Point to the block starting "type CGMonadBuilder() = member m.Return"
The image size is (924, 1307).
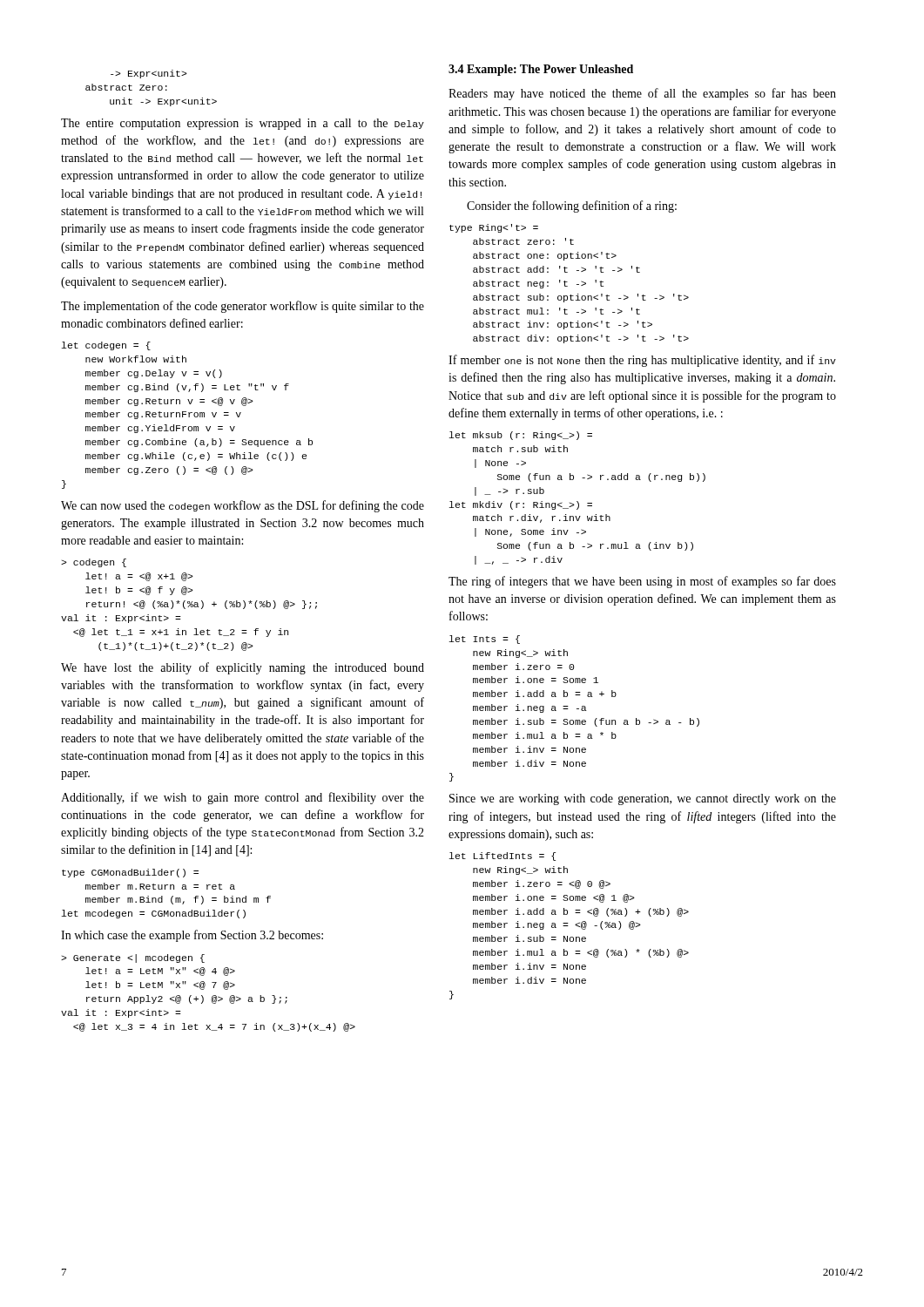click(x=243, y=894)
